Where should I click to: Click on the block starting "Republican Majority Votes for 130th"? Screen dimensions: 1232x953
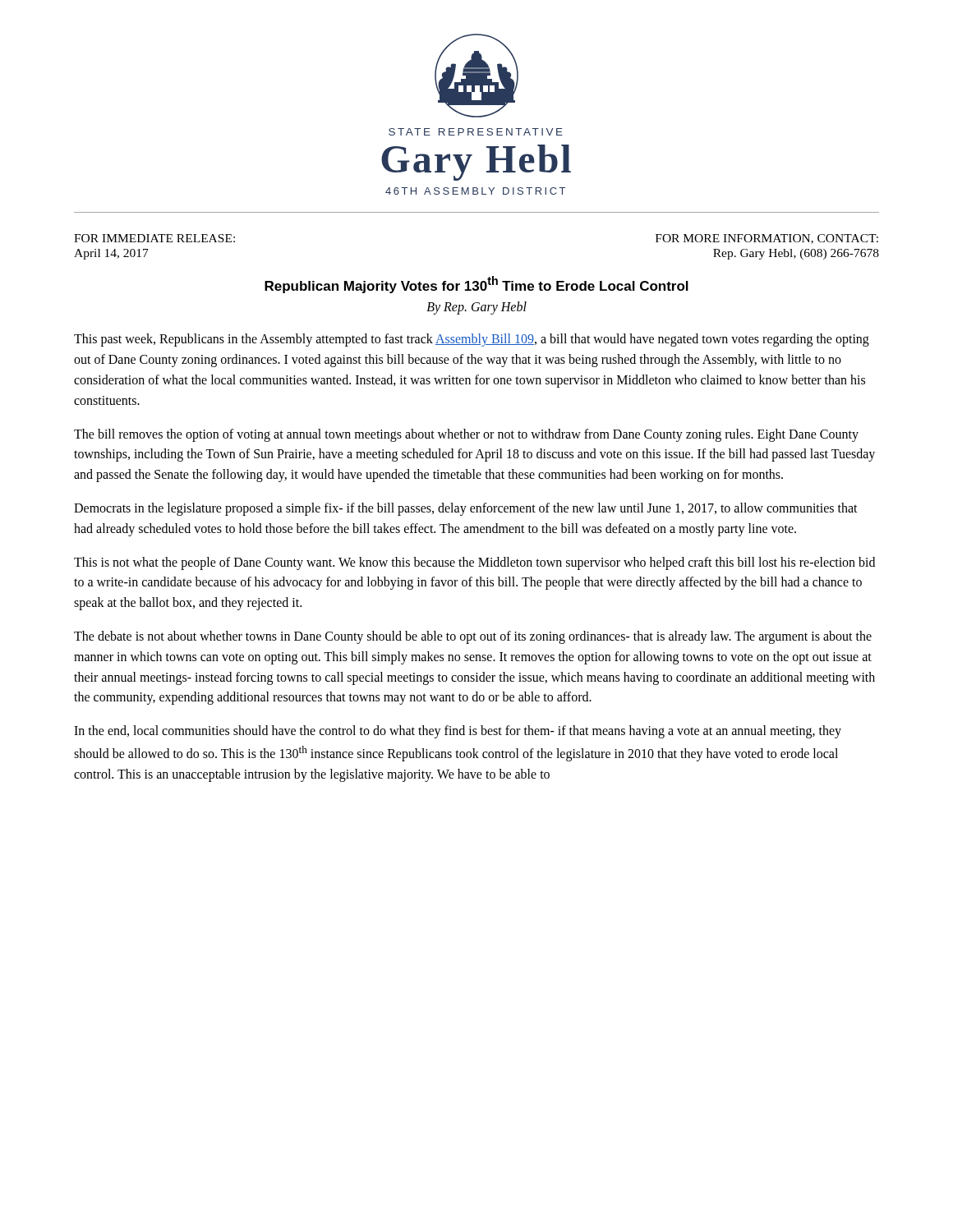click(476, 285)
